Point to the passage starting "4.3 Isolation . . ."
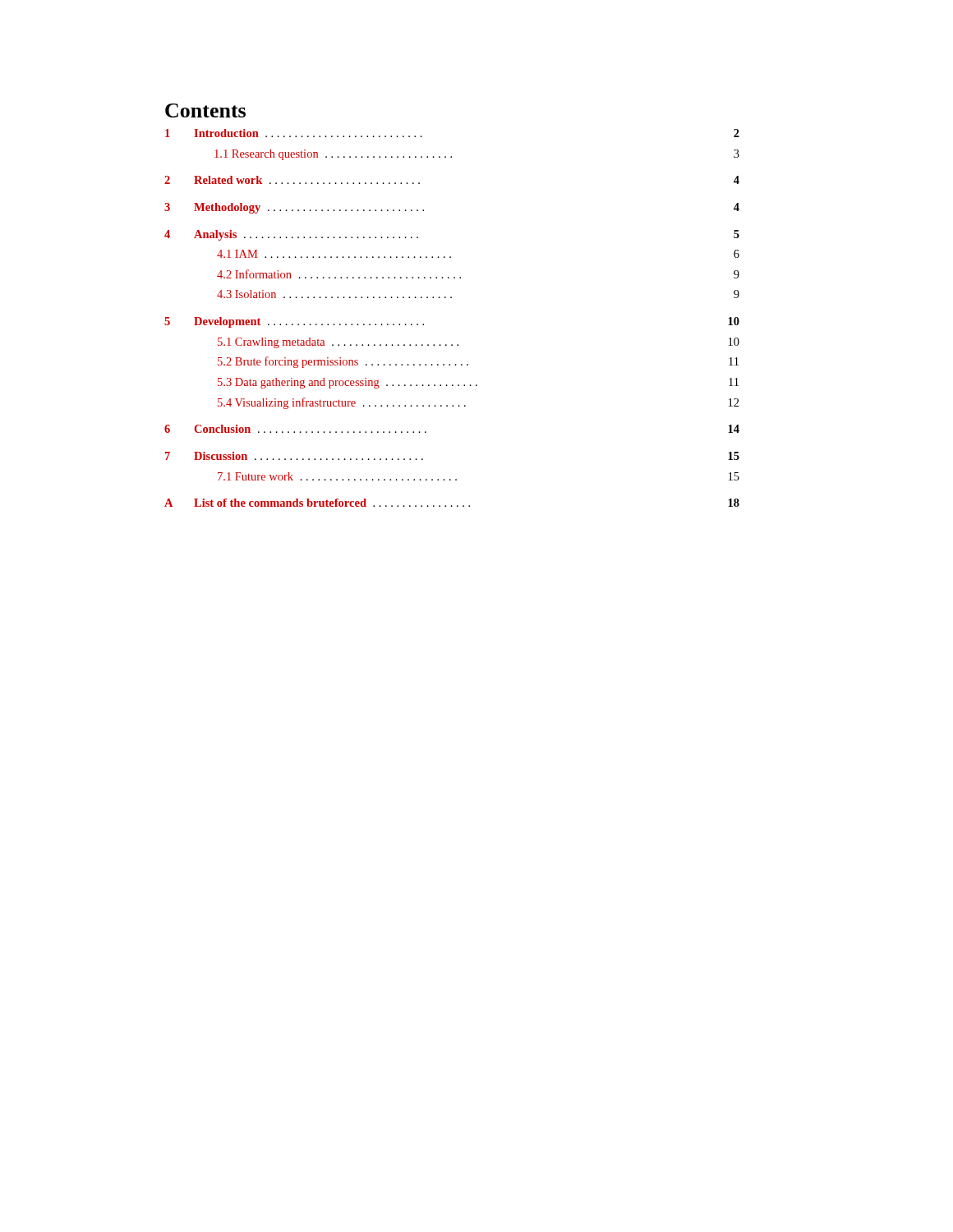The width and height of the screenshot is (953, 1232). pos(452,295)
